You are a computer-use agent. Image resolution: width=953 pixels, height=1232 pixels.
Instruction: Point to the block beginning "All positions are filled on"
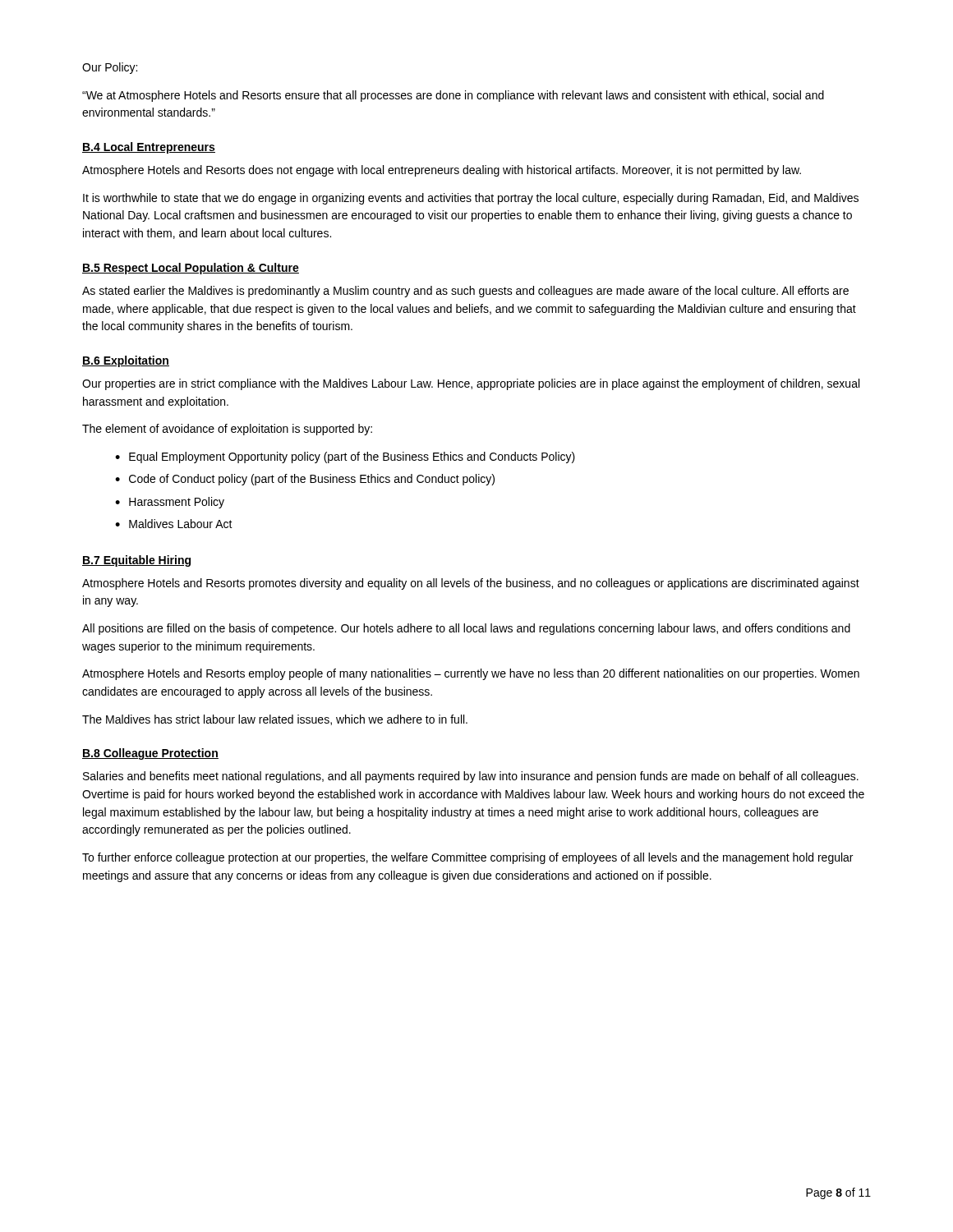pos(466,637)
